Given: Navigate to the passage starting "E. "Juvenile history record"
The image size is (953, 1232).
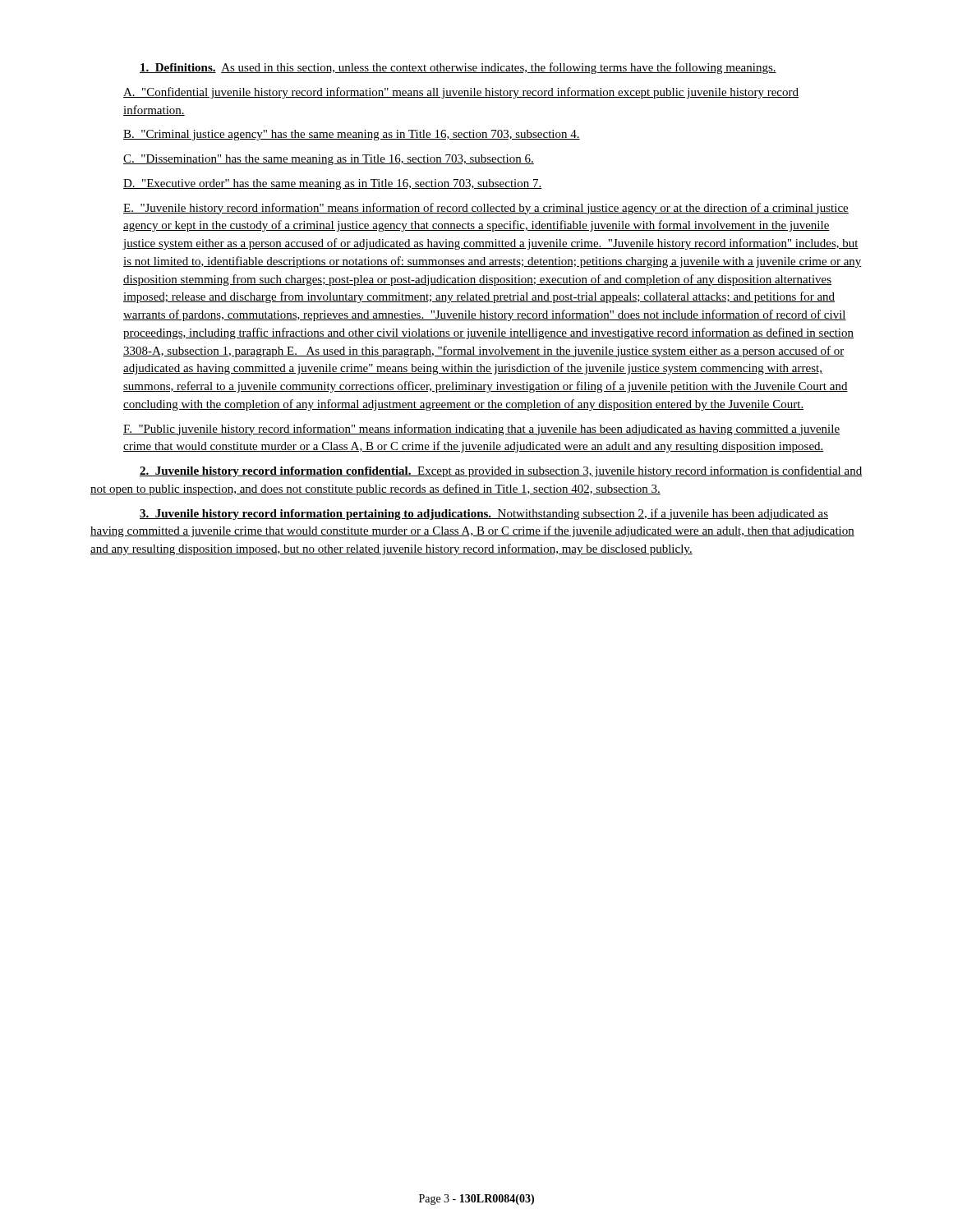Looking at the screenshot, I should 492,306.
